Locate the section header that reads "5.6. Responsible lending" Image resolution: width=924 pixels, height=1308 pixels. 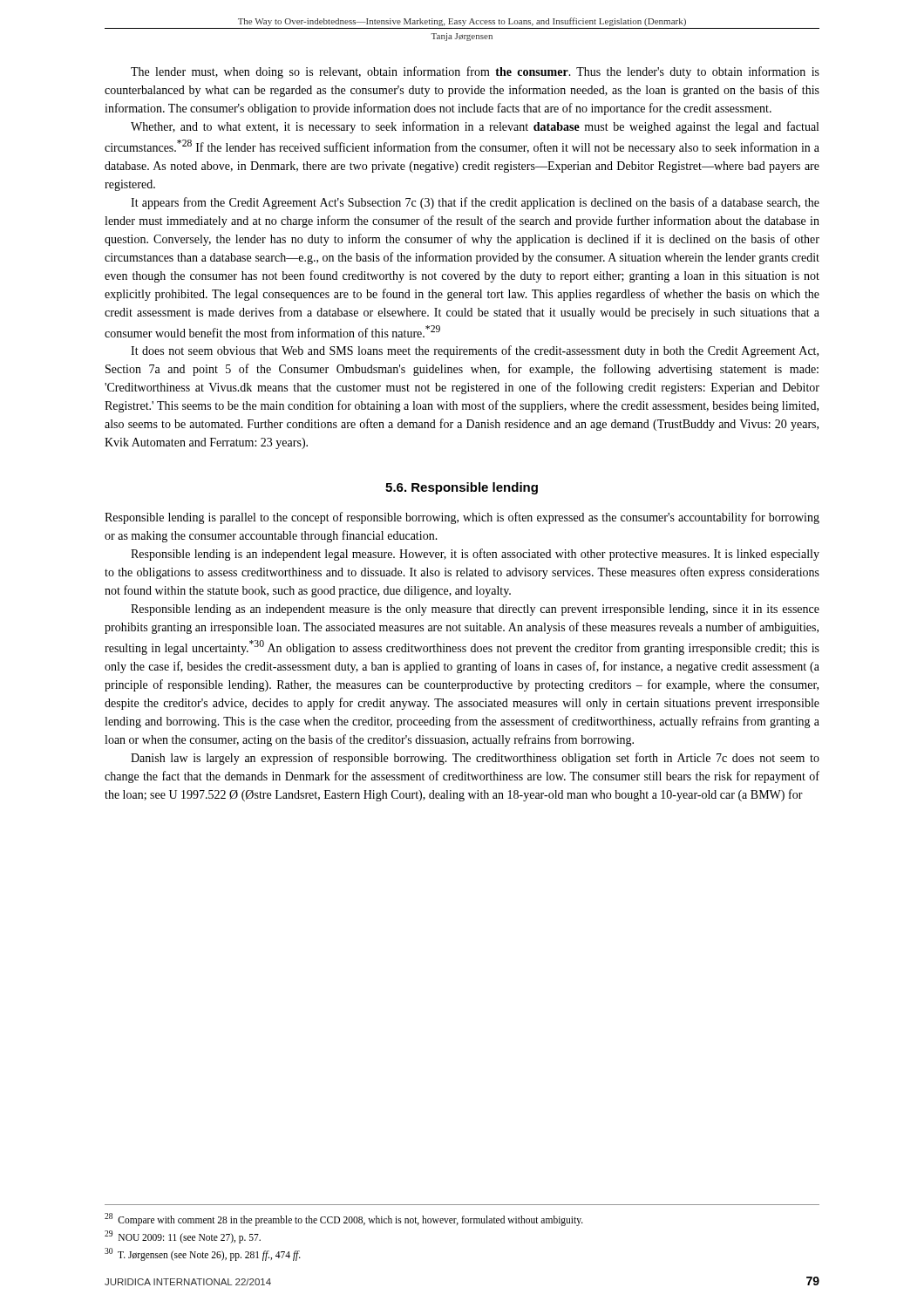(462, 487)
